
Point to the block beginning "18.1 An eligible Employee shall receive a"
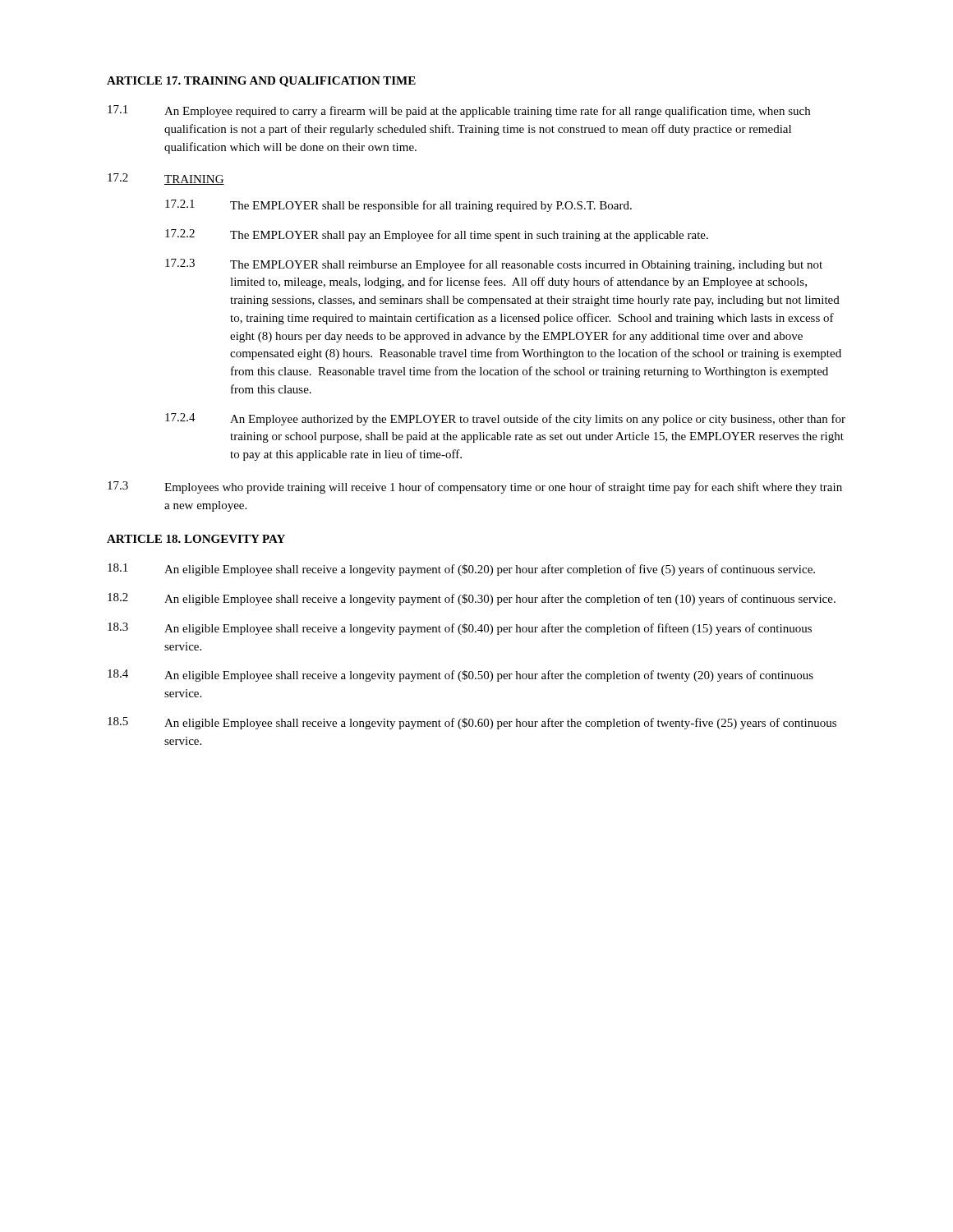(476, 570)
